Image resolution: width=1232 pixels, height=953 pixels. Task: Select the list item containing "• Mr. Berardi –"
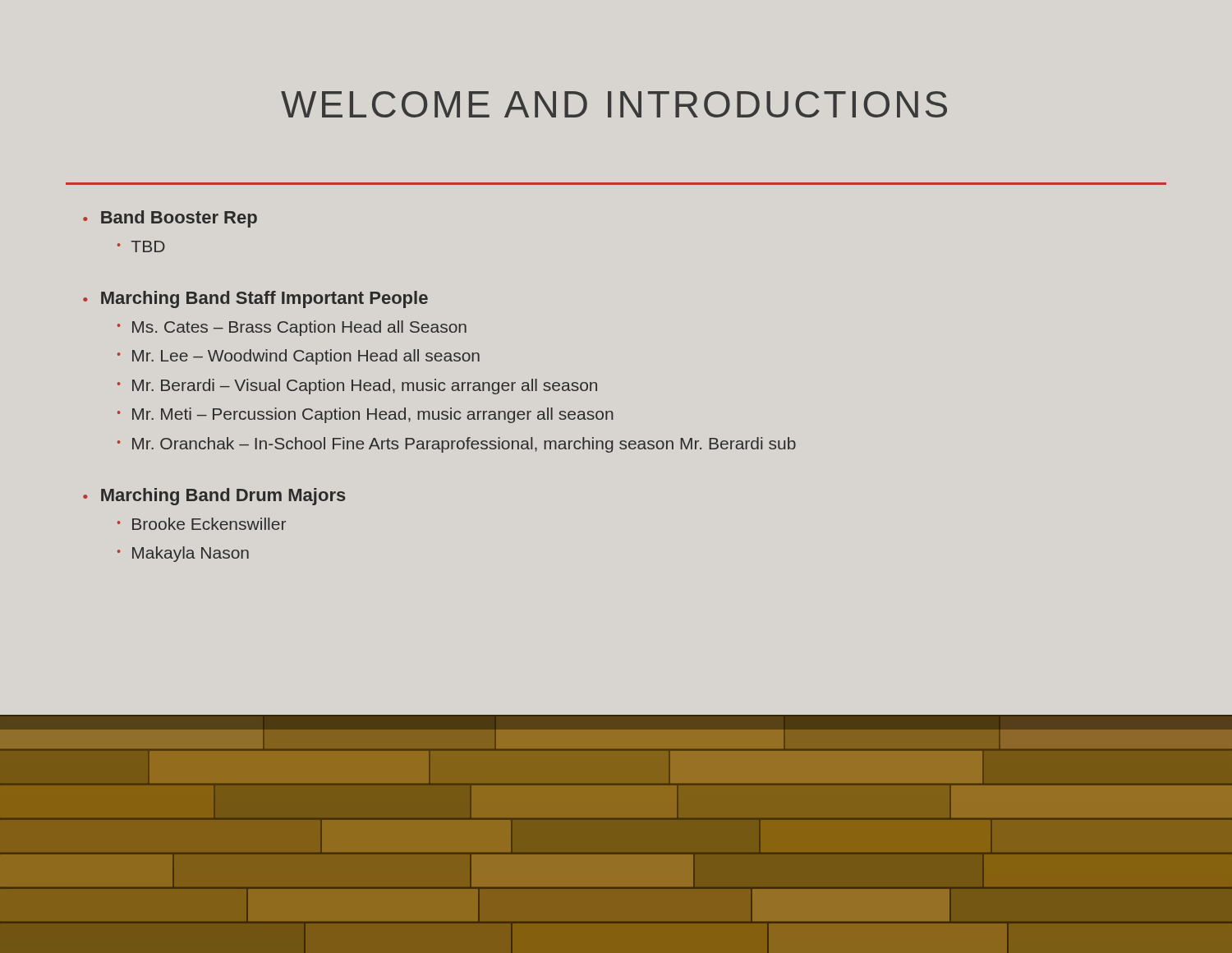coord(357,385)
